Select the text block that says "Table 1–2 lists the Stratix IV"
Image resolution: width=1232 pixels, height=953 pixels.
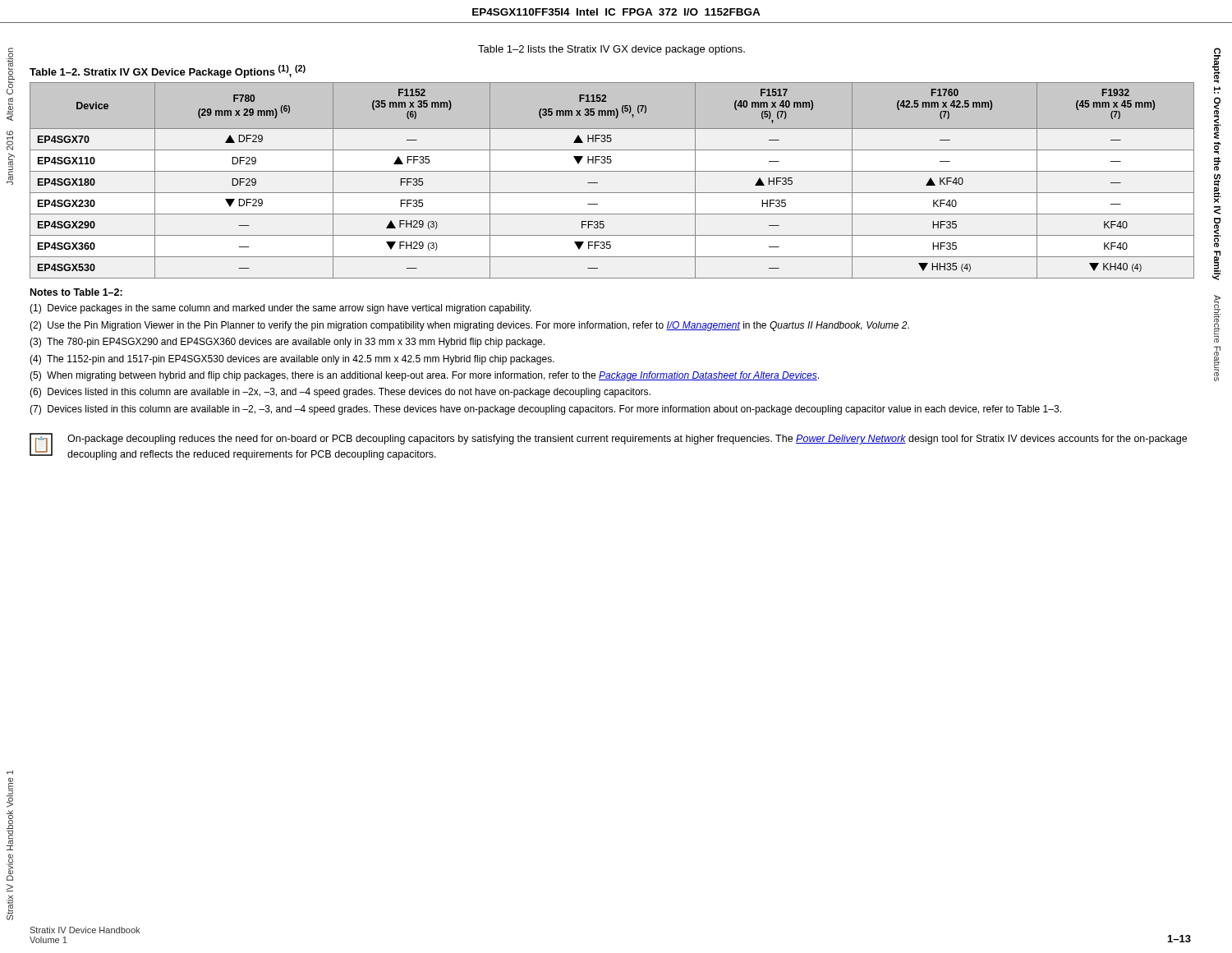tap(612, 49)
